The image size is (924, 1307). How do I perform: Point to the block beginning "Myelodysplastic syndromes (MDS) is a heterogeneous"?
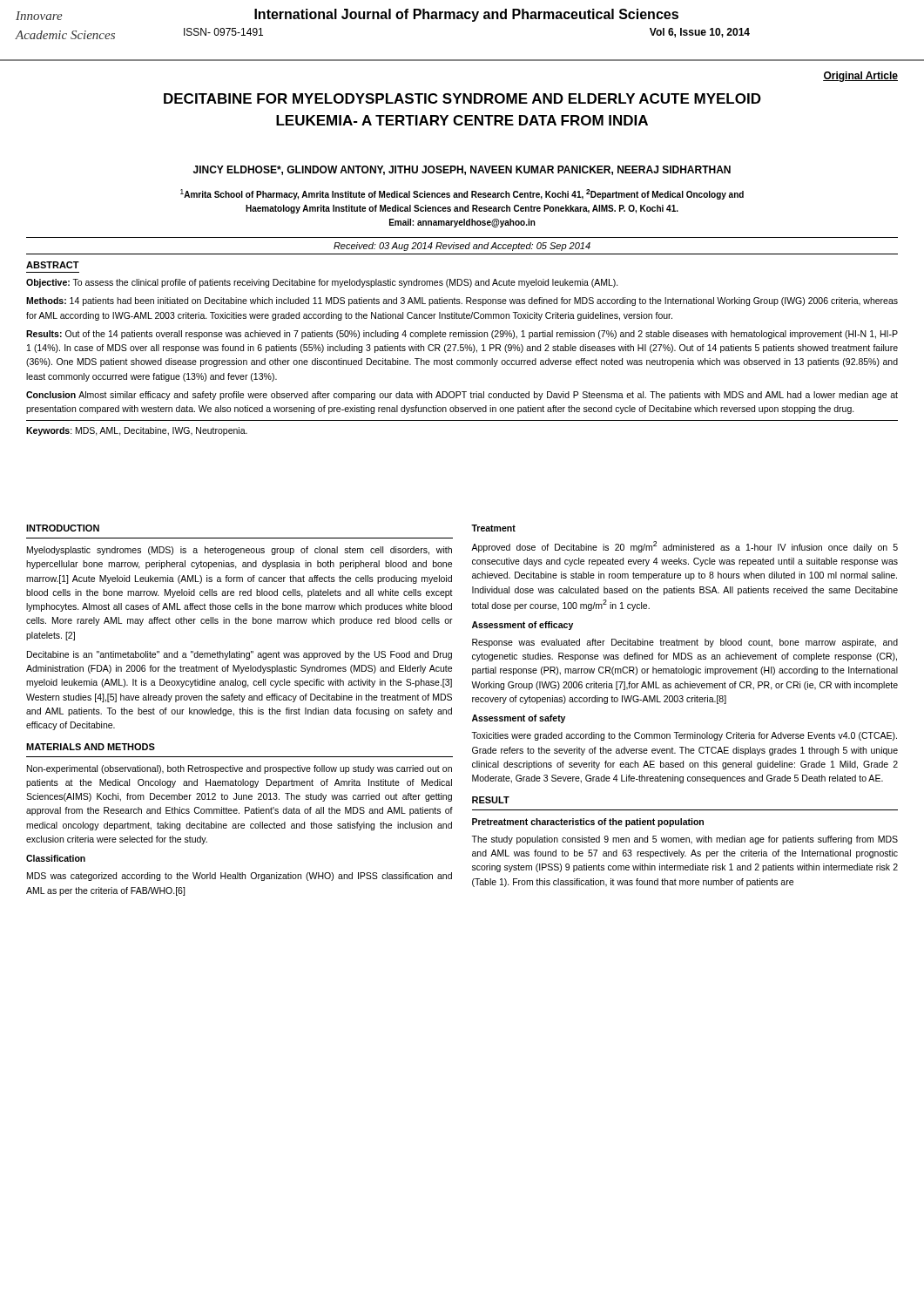pos(239,551)
